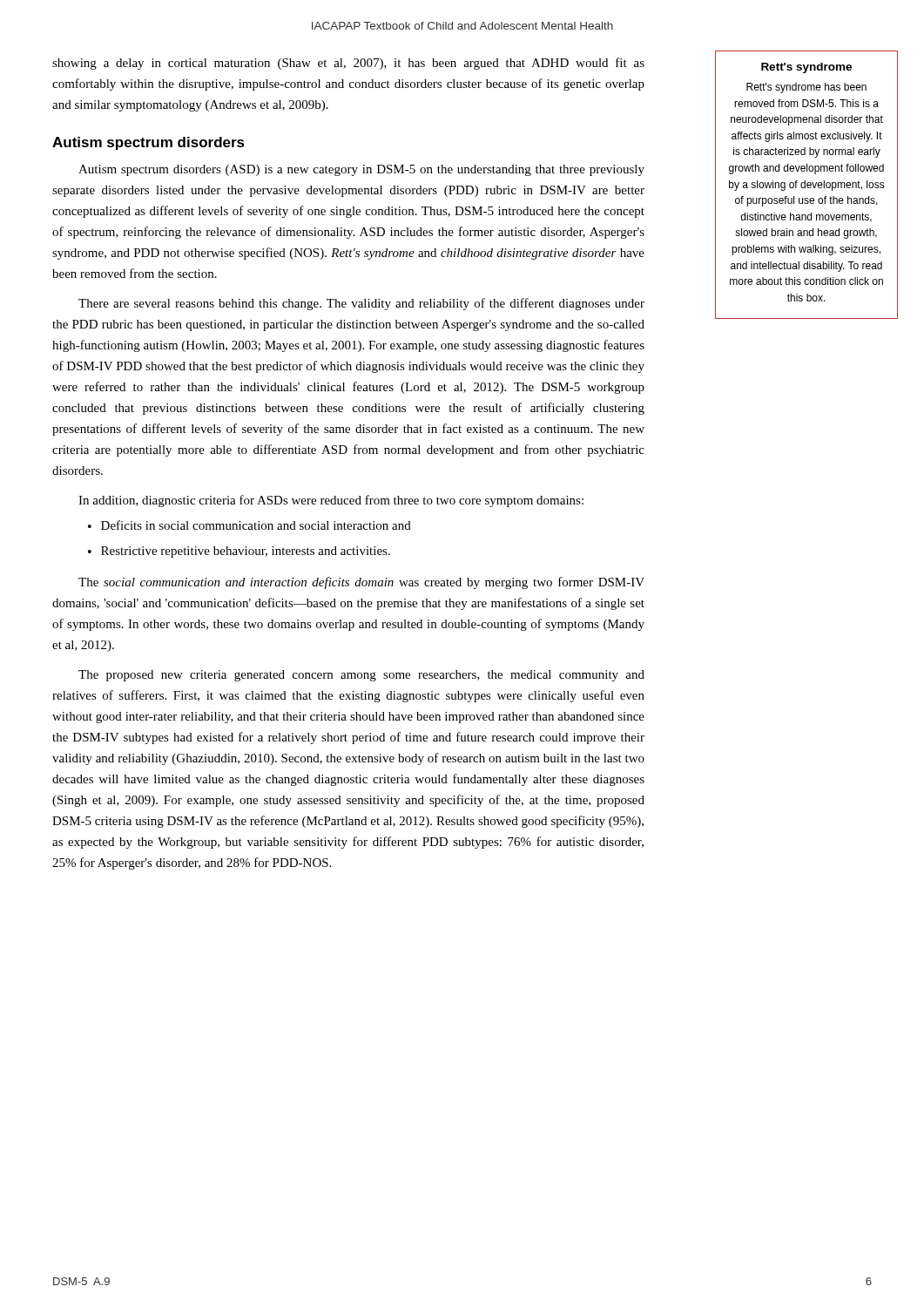Screen dimensions: 1307x924
Task: Find the block on this page that starts "• Deficits in social communication"
Action: click(249, 527)
